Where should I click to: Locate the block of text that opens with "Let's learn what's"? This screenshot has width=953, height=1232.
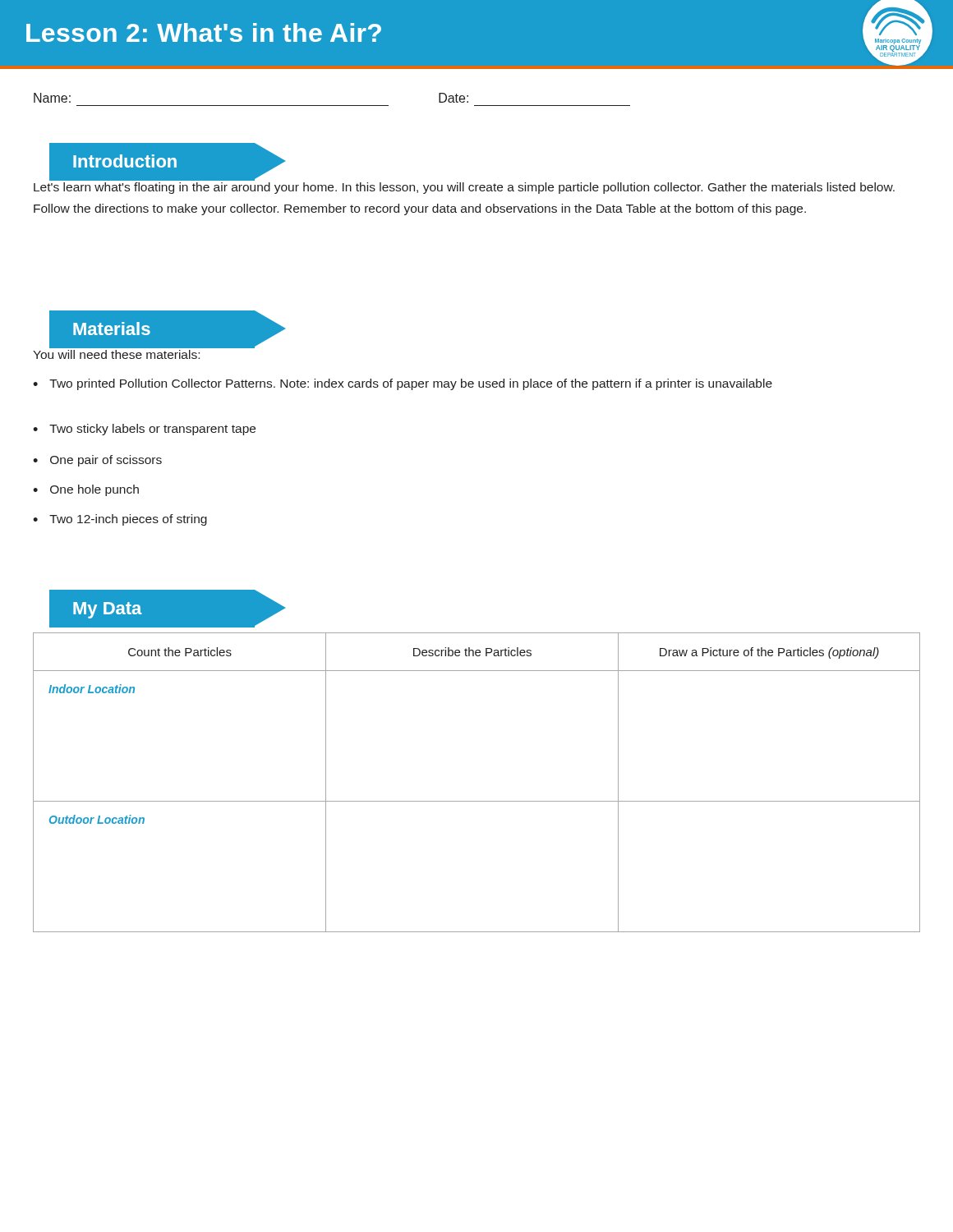(x=464, y=197)
